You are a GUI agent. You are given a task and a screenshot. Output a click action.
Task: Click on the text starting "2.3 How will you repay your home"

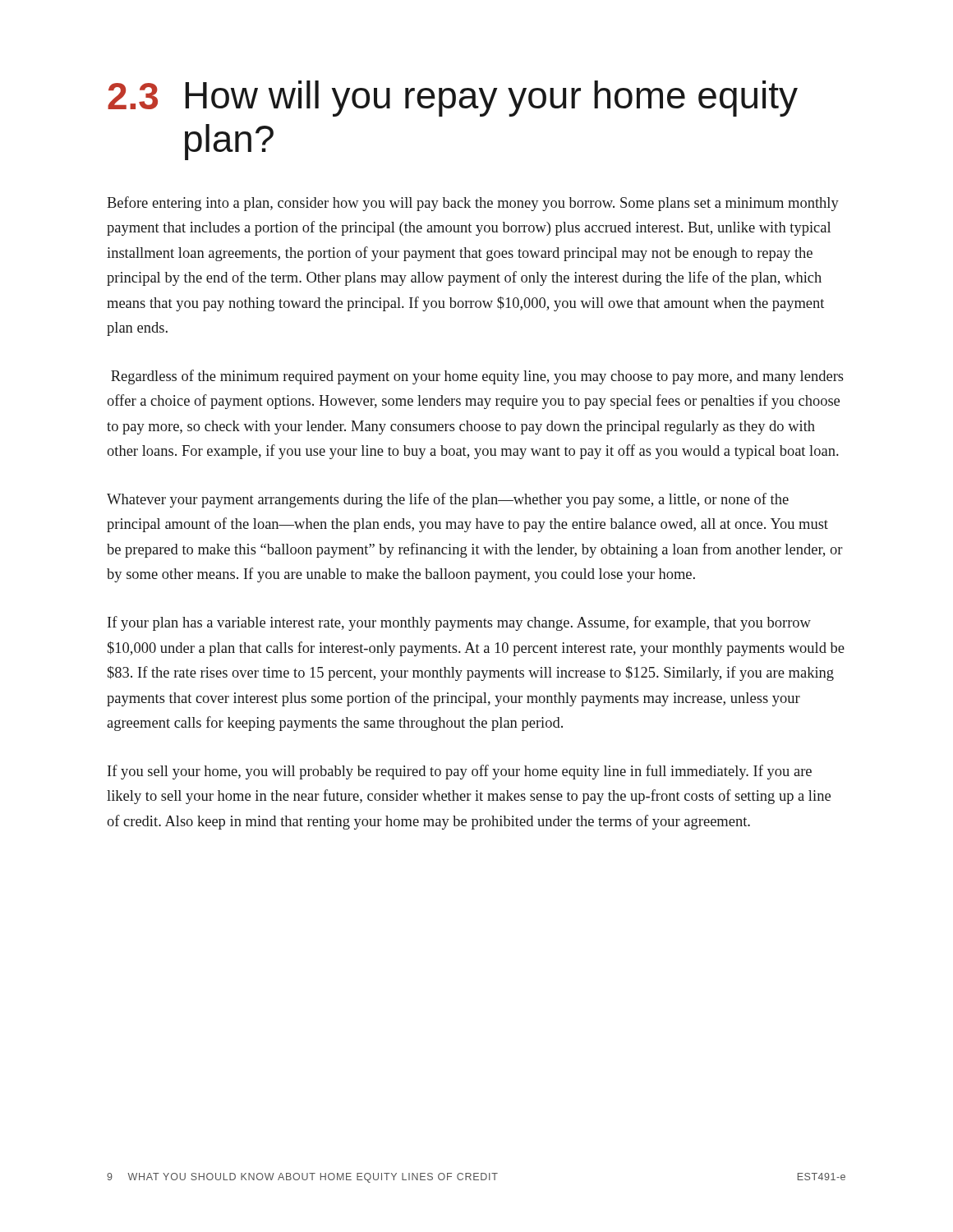pyautogui.click(x=452, y=117)
